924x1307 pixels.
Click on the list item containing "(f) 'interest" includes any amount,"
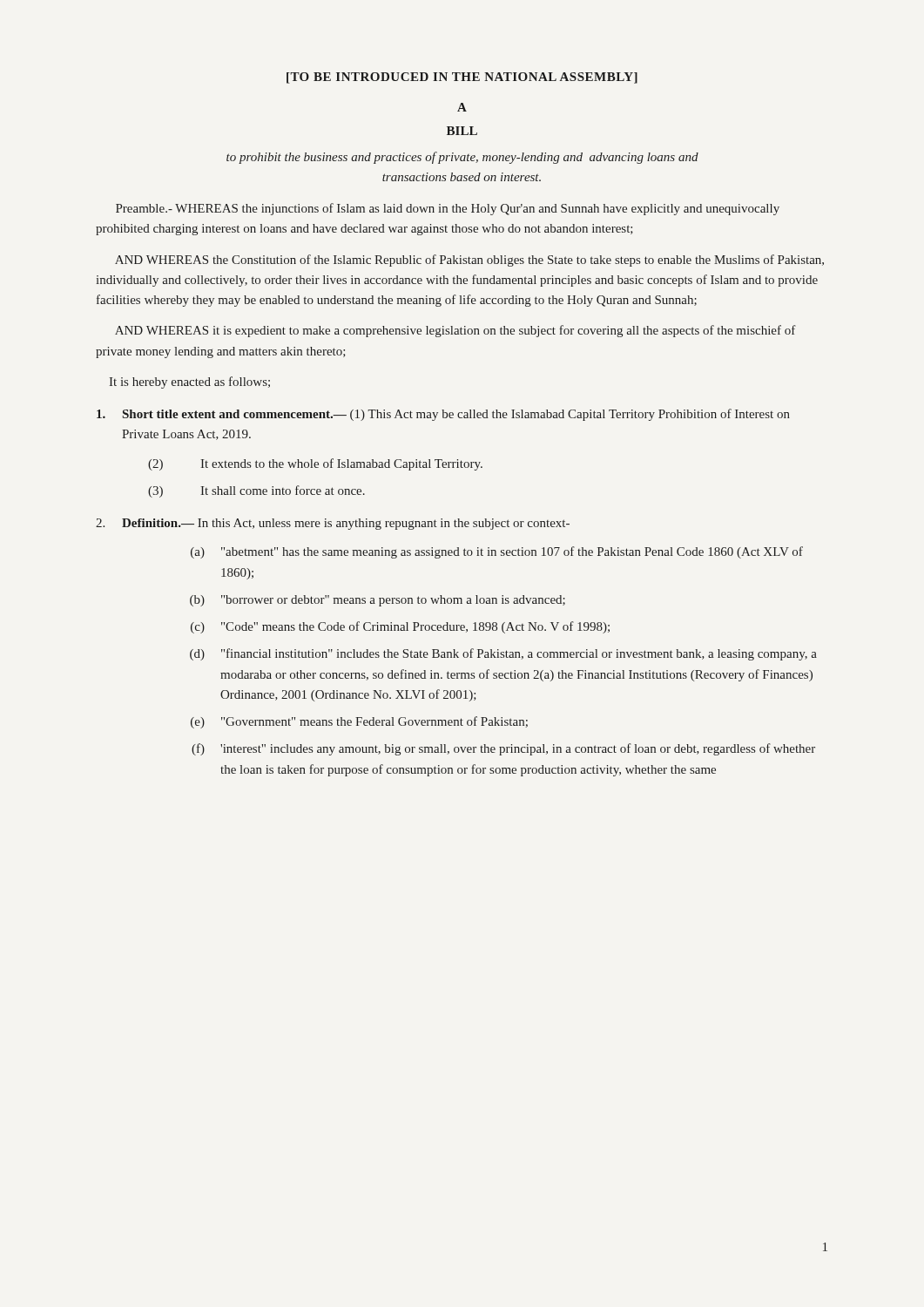[x=462, y=759]
